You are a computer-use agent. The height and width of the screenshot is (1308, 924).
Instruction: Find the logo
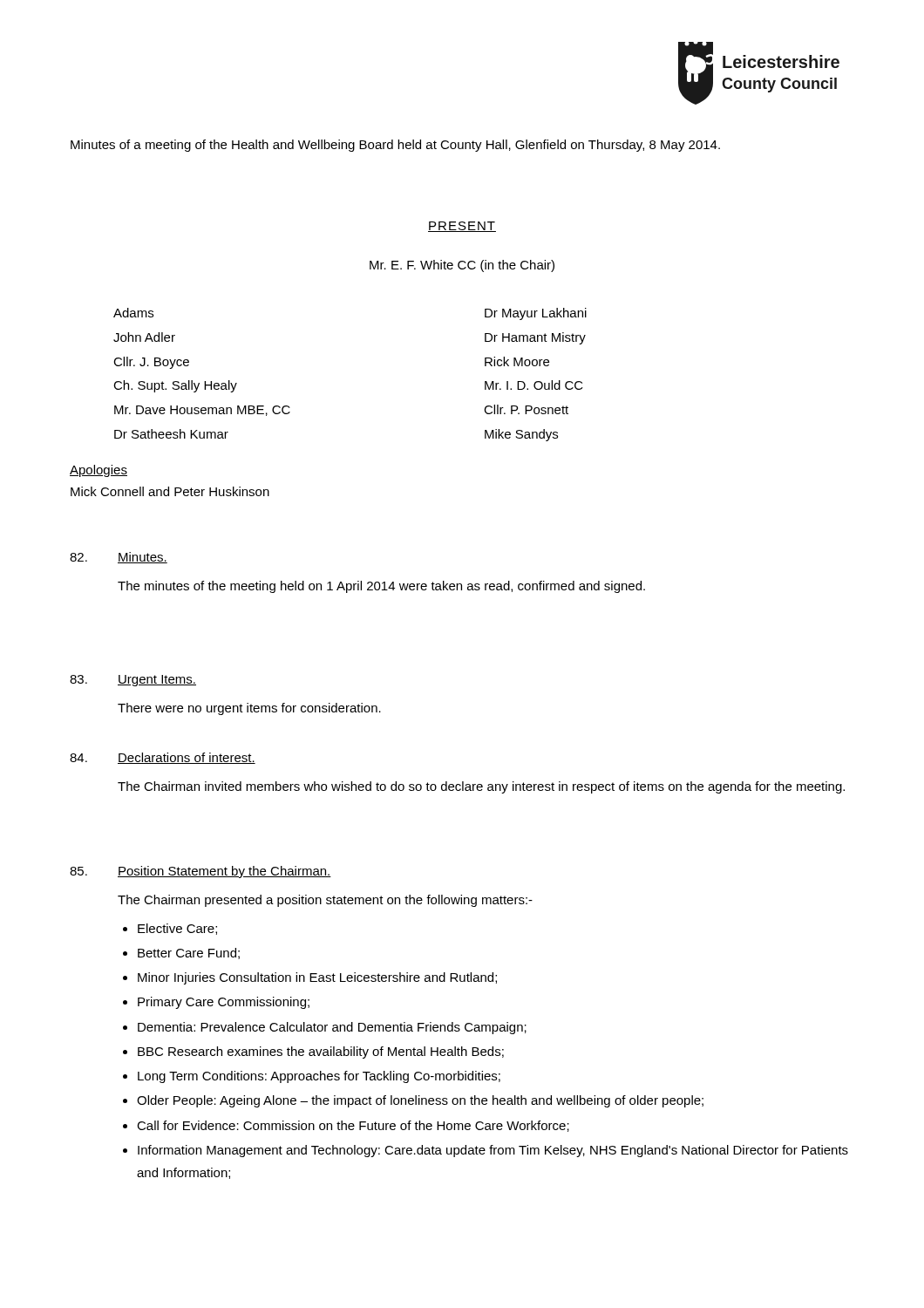point(771,75)
